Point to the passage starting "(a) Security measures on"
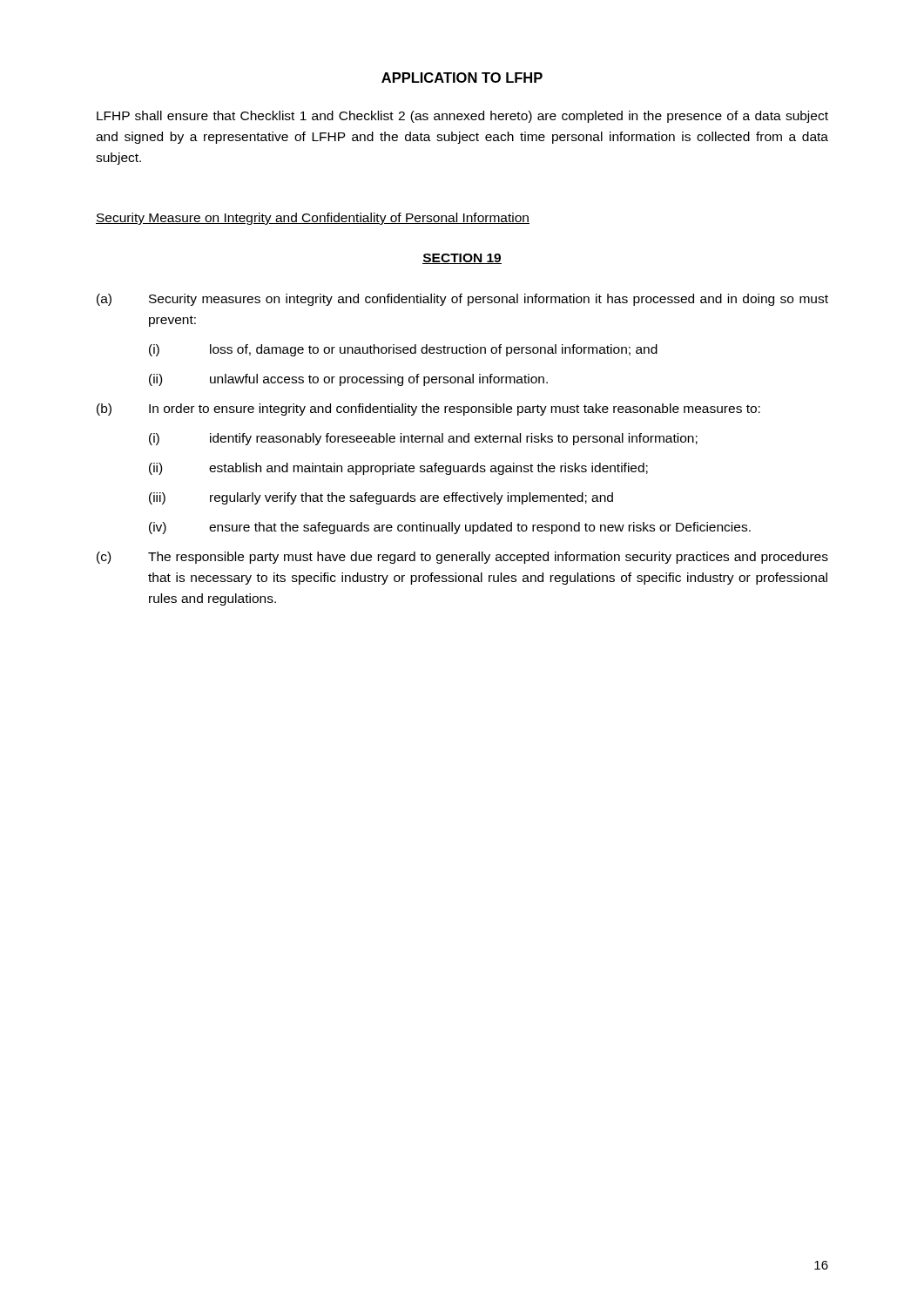 pos(462,309)
